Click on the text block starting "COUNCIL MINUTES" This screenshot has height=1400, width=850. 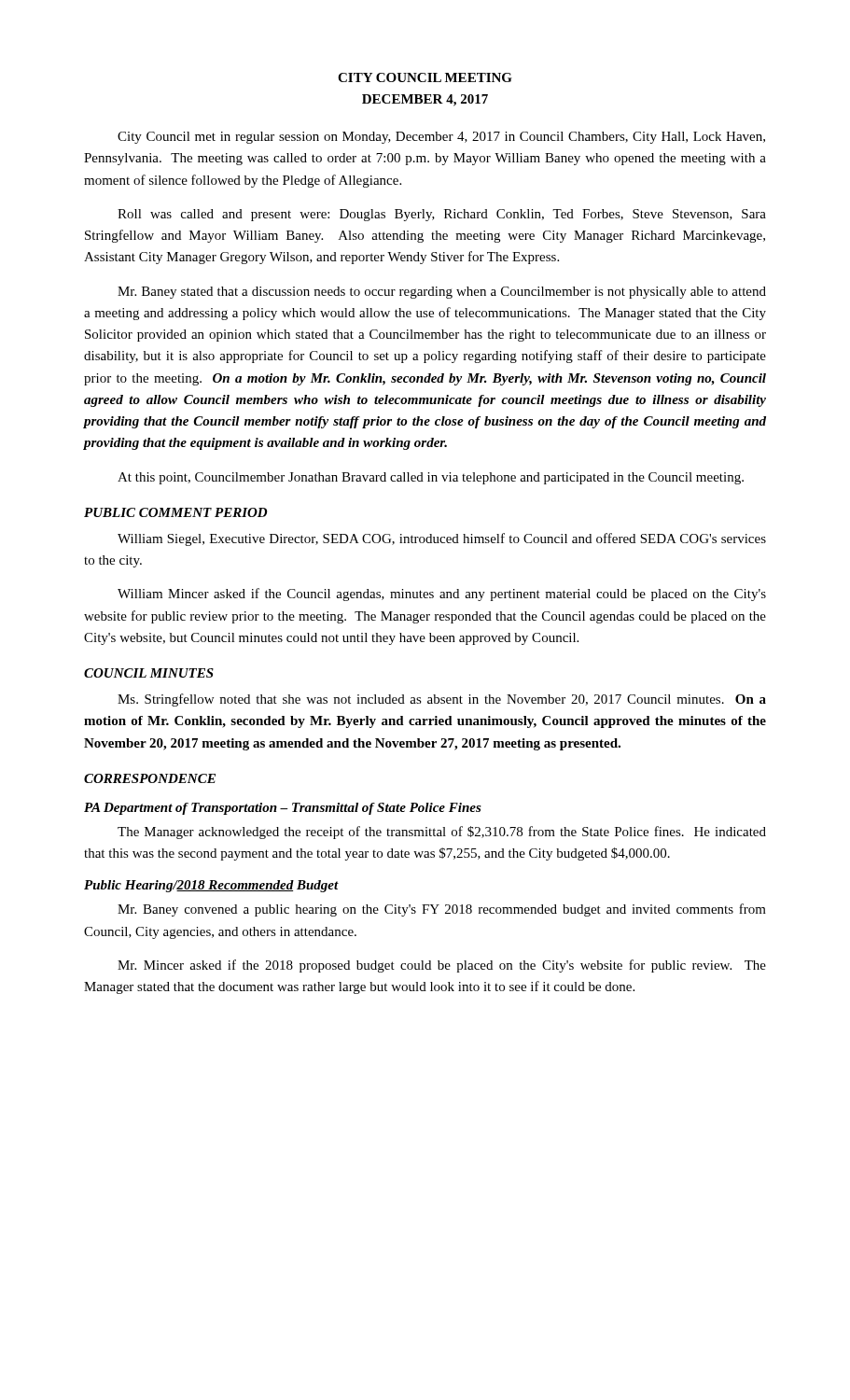(x=149, y=673)
